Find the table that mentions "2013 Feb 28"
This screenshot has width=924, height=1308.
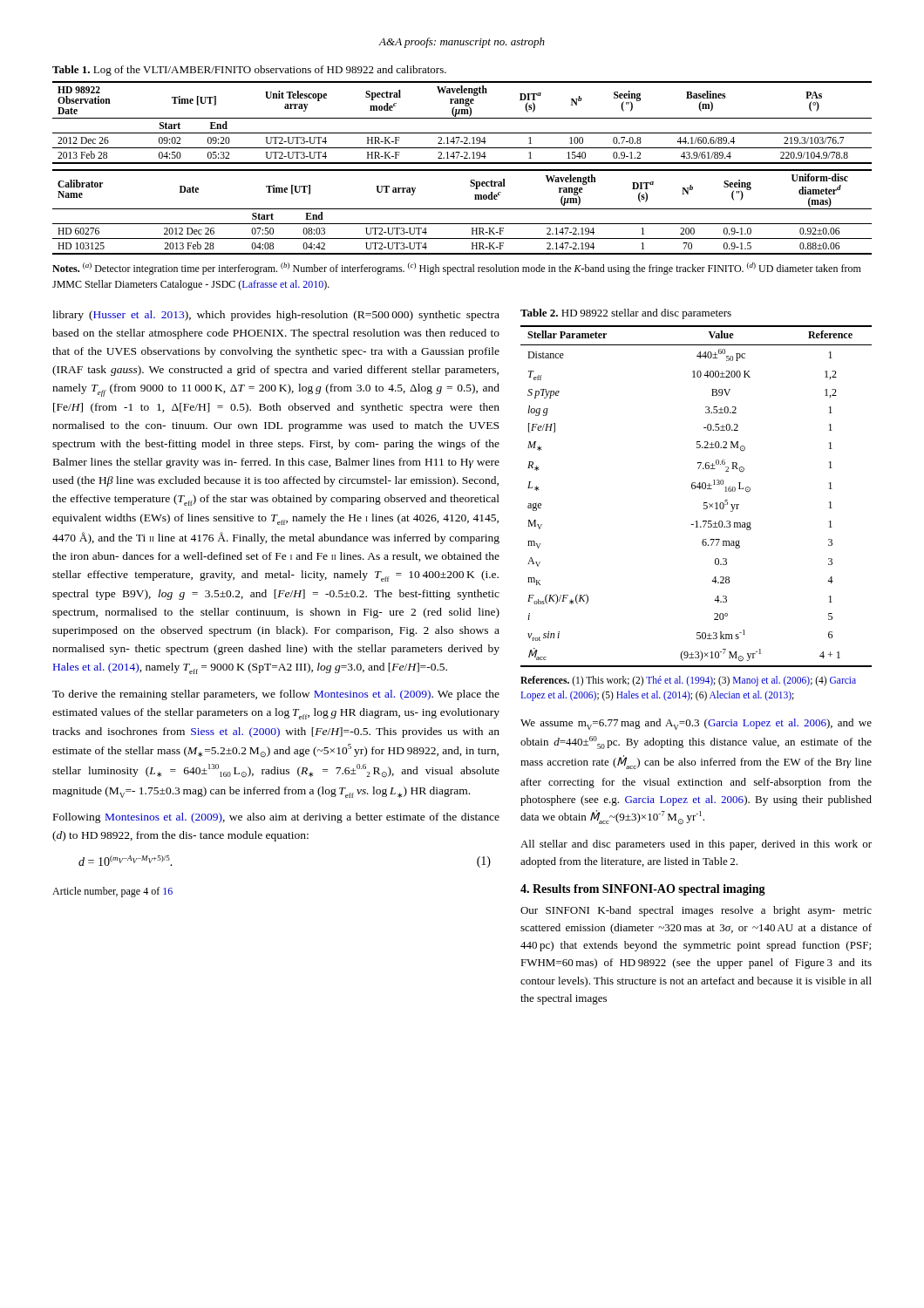pos(462,168)
